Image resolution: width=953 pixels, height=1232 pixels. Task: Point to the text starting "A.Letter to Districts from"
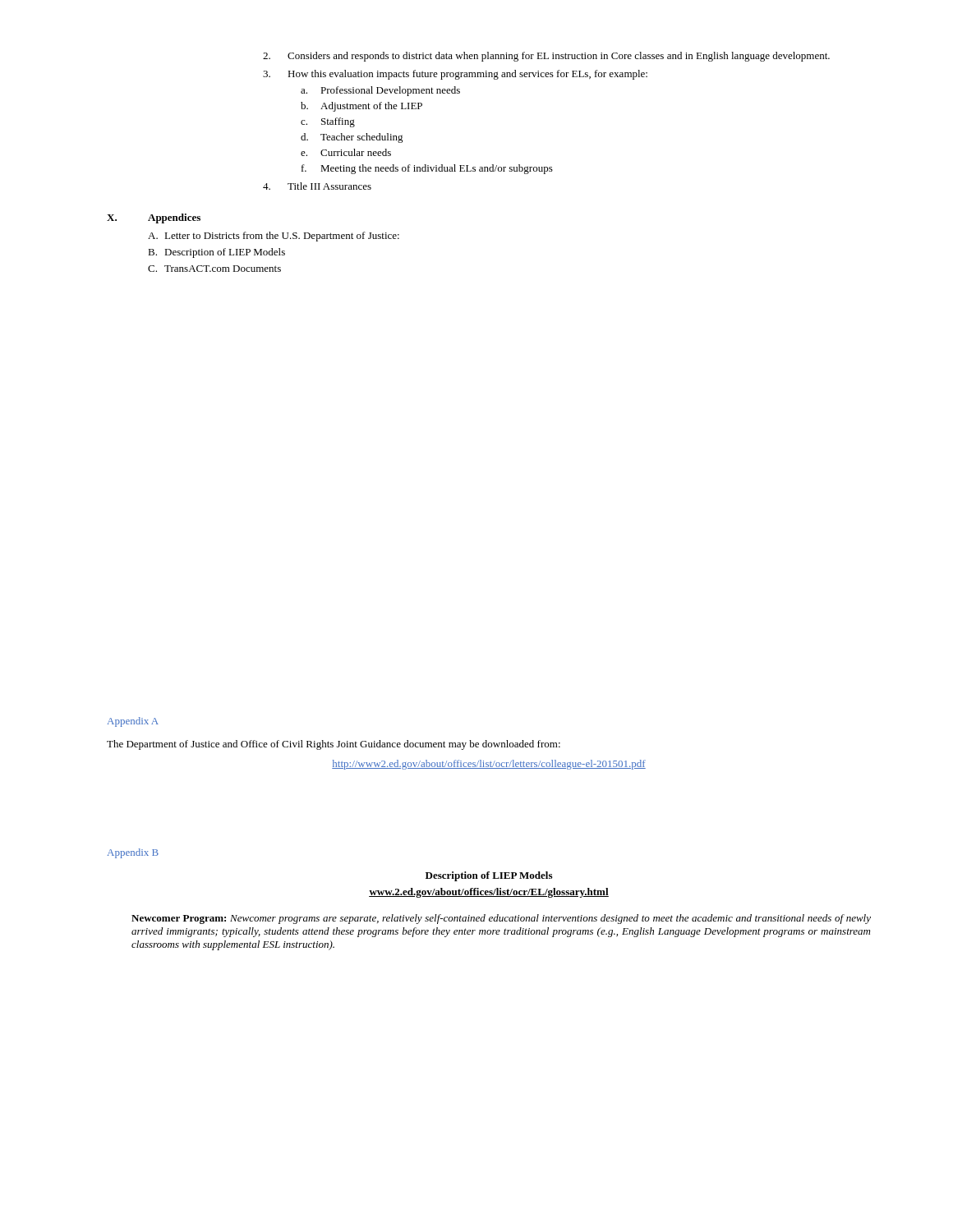pos(274,236)
